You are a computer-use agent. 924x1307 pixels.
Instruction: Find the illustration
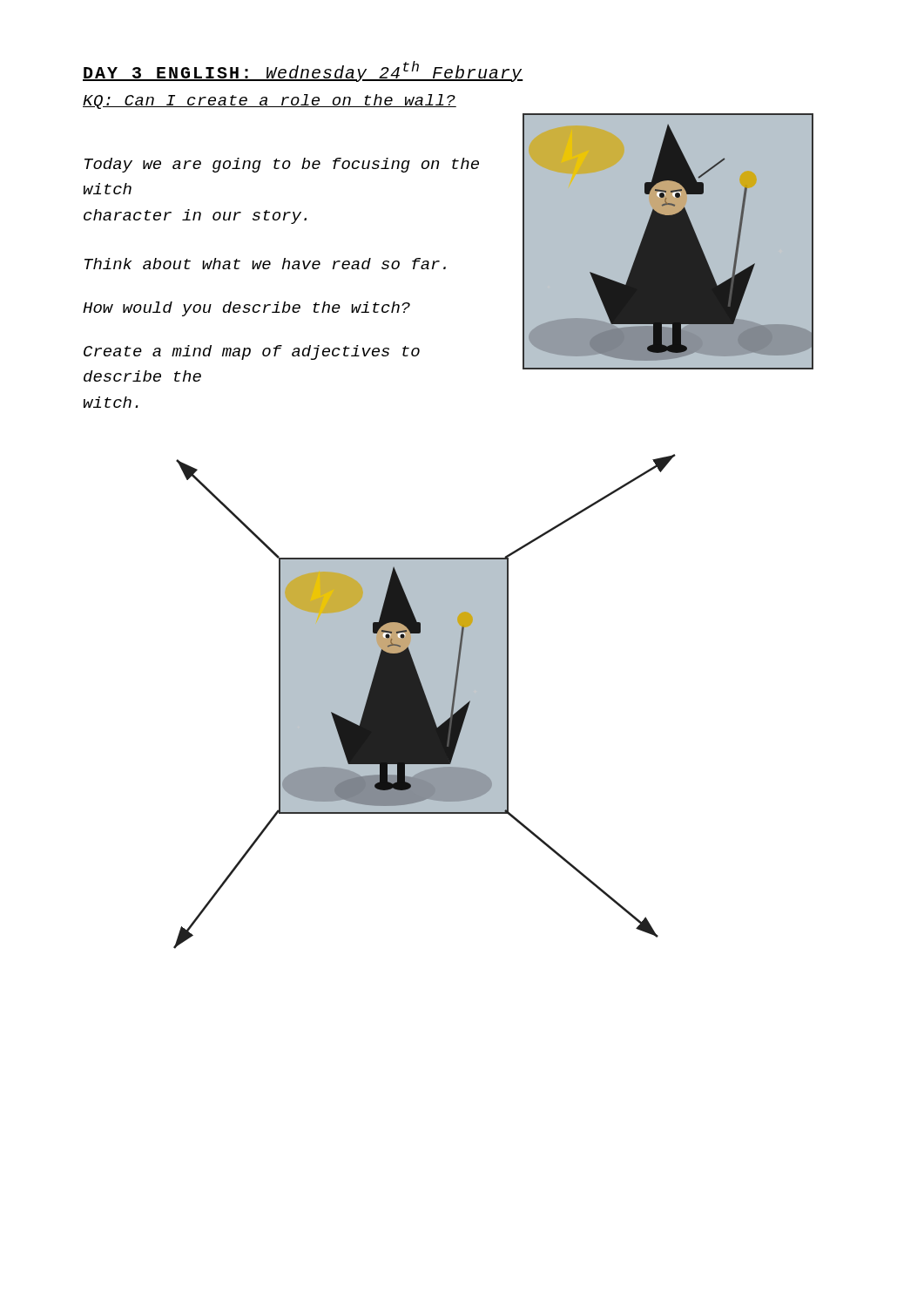point(668,241)
